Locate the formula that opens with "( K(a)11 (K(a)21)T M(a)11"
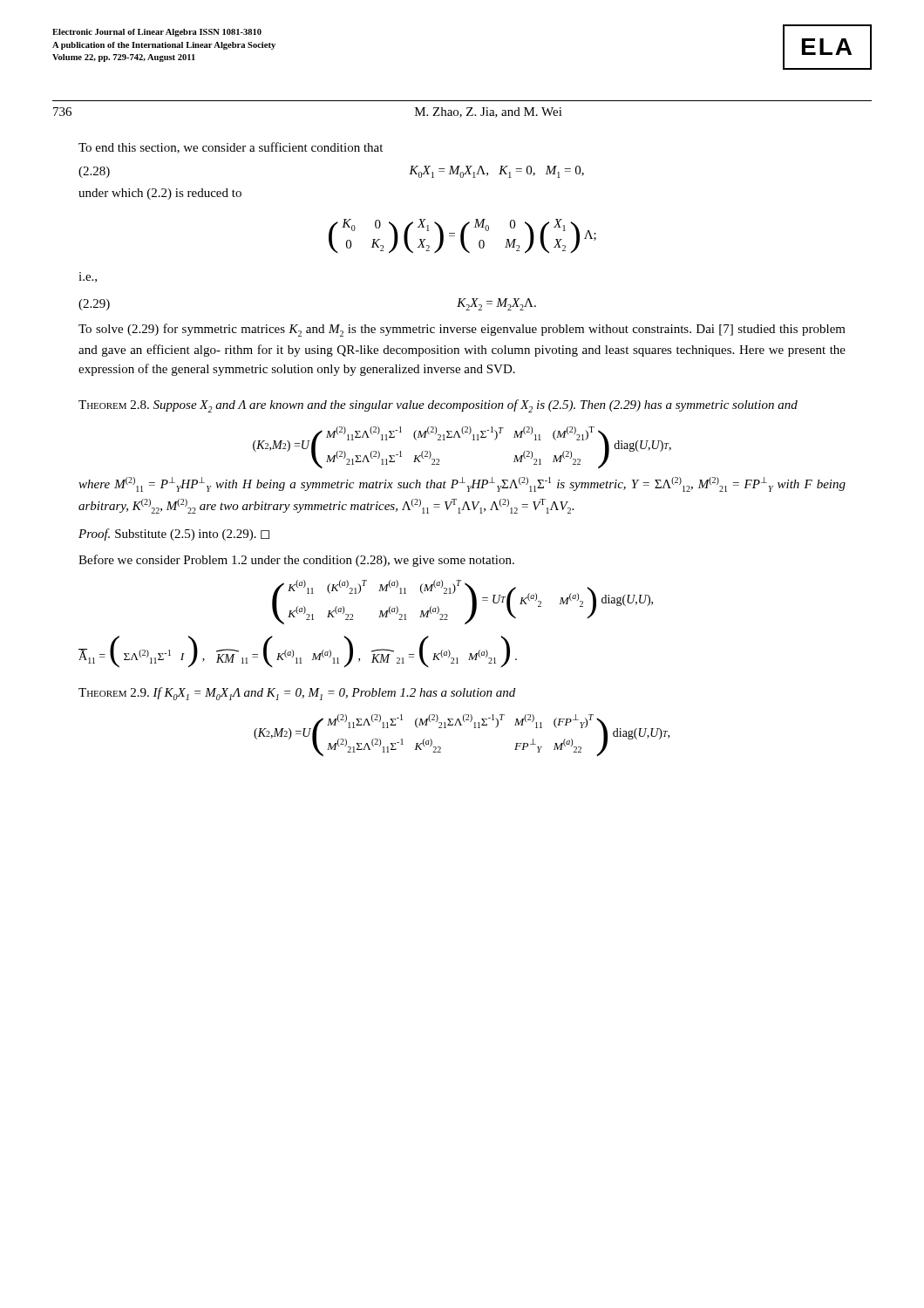 click(x=462, y=600)
